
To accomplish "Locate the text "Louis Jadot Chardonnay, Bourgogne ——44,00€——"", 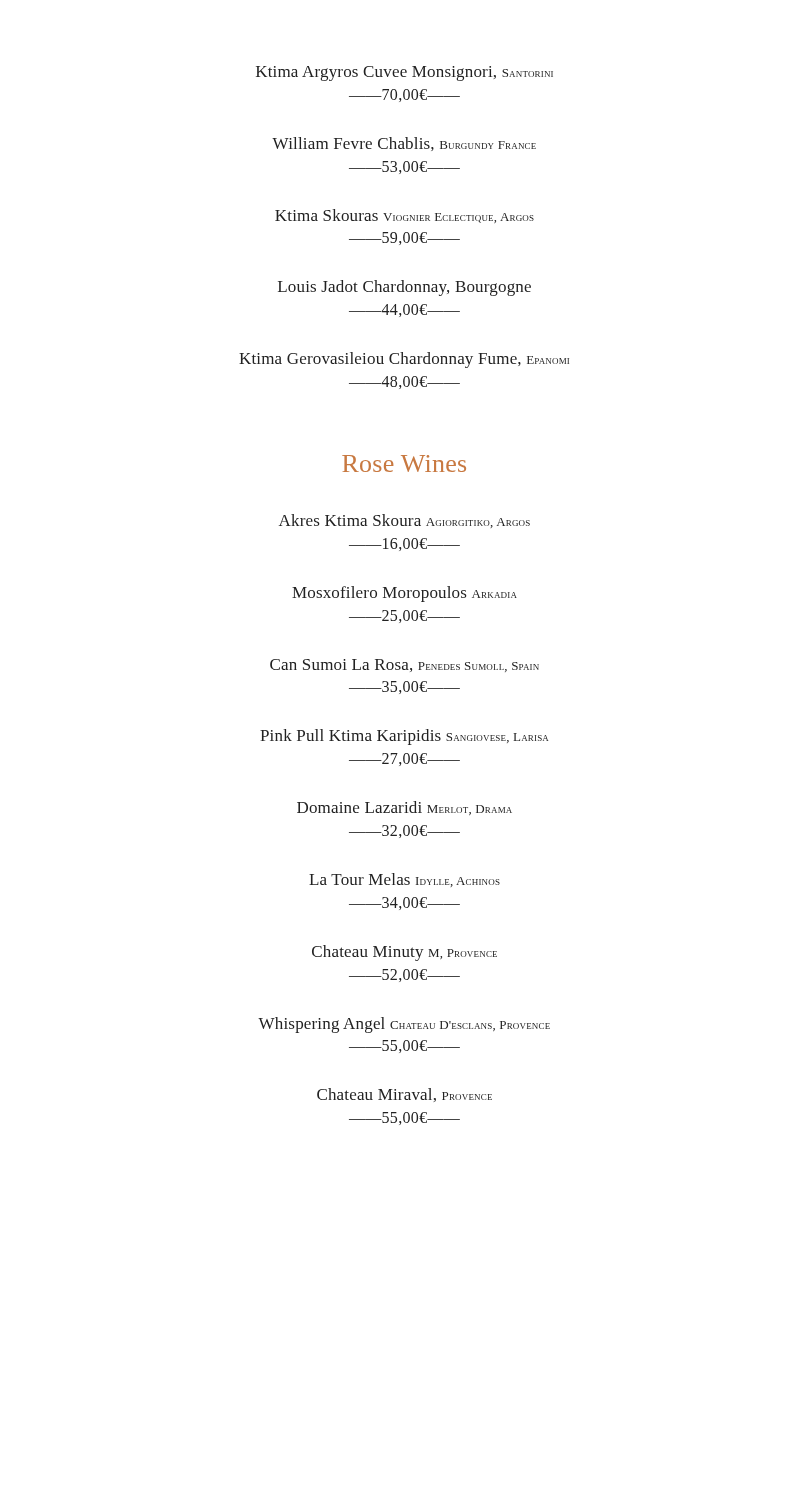I will click(x=404, y=297).
